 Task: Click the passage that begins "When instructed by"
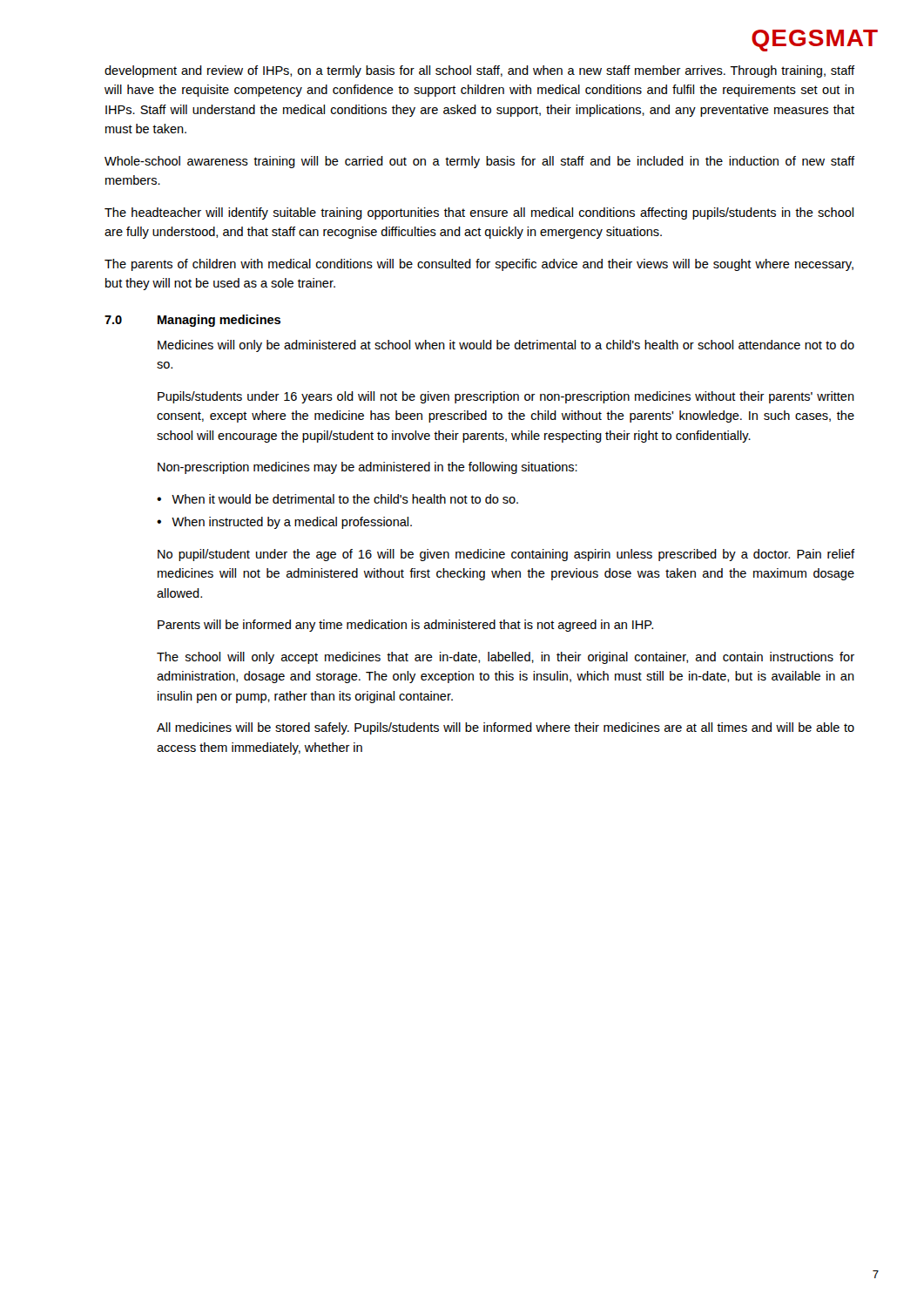[x=292, y=522]
